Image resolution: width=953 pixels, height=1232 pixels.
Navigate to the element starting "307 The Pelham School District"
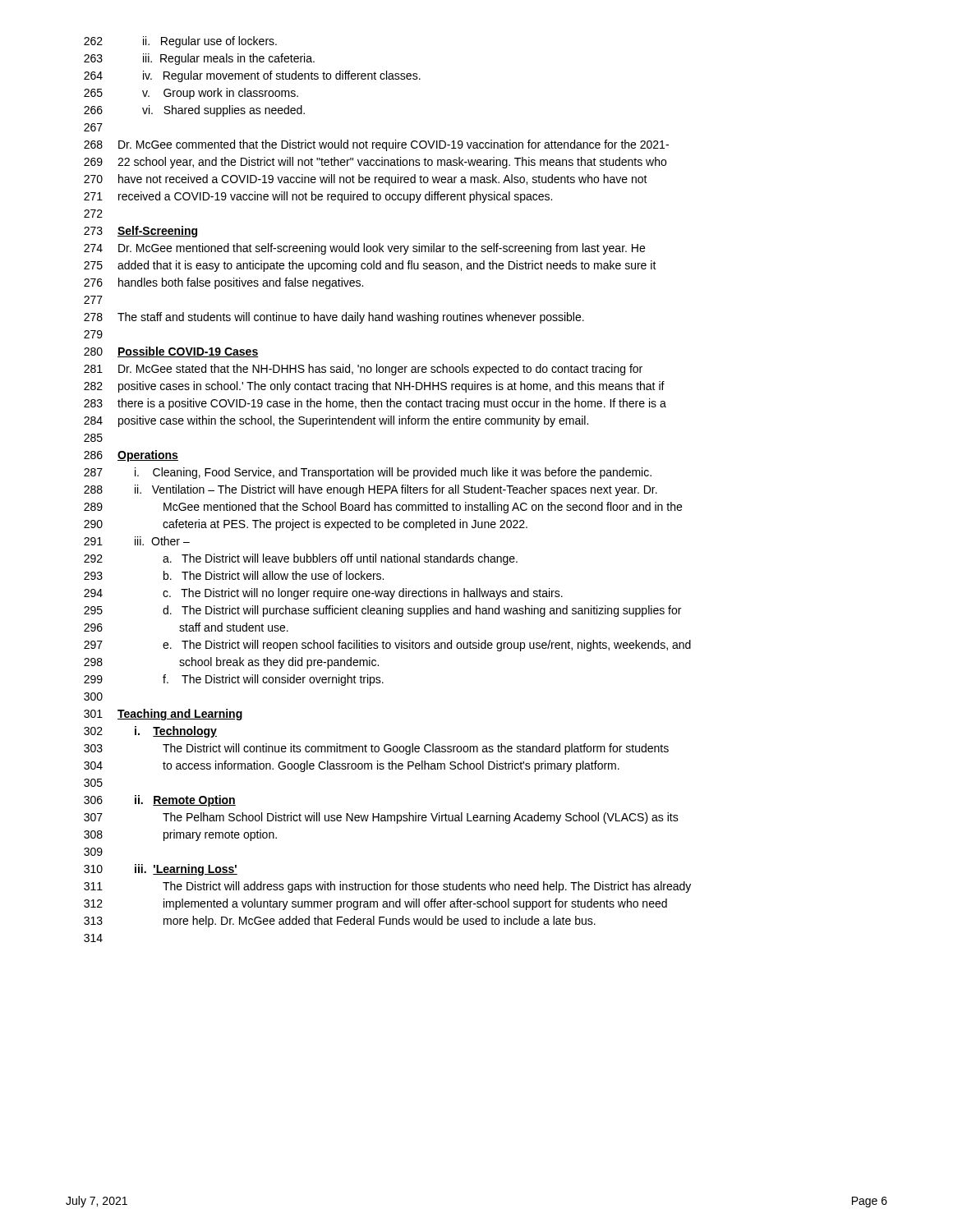point(476,818)
